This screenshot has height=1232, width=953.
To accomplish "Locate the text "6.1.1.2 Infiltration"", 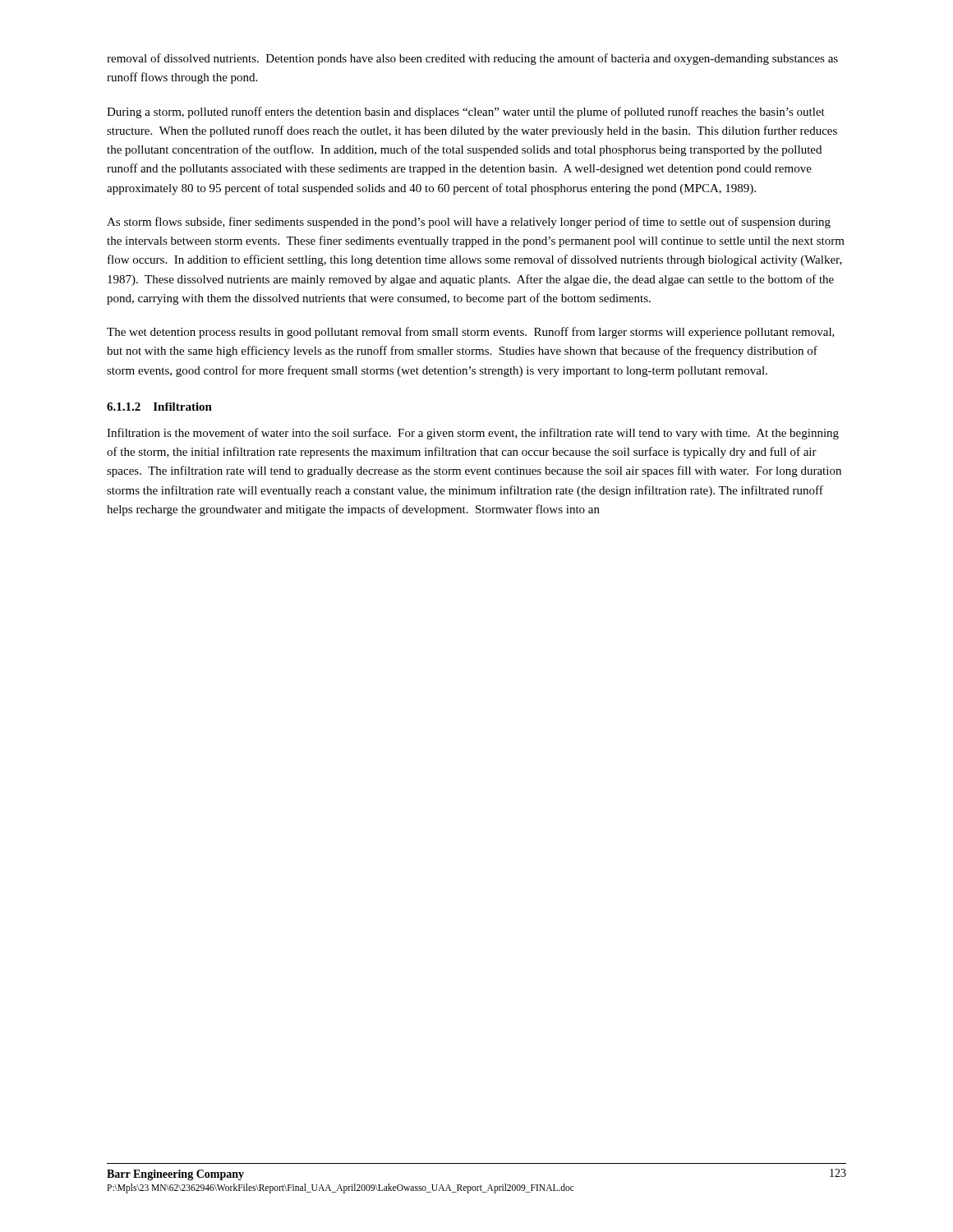I will [x=159, y=406].
